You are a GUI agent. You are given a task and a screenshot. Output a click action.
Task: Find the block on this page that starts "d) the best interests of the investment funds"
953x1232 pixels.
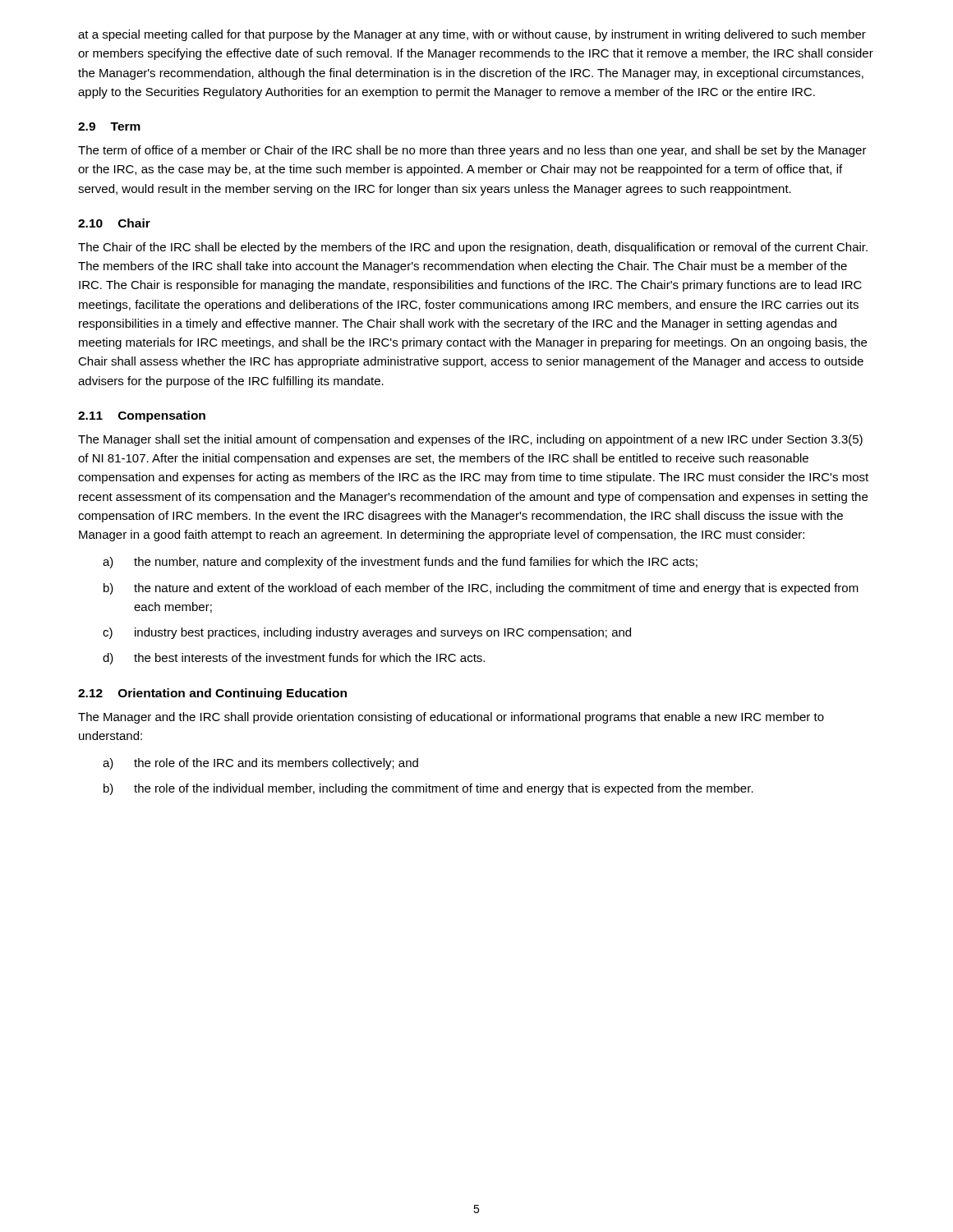click(476, 658)
